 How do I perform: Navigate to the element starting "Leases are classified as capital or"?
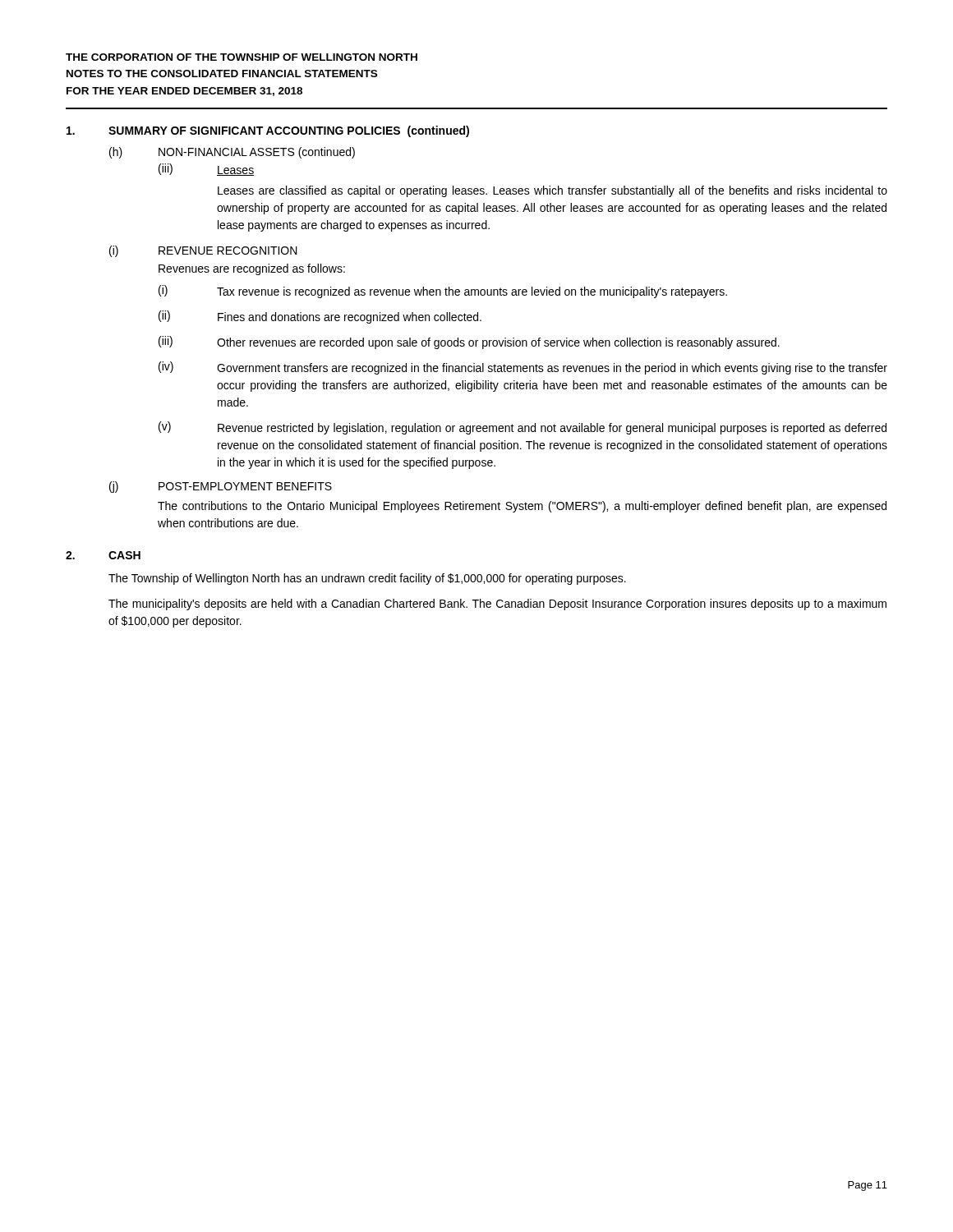point(552,208)
